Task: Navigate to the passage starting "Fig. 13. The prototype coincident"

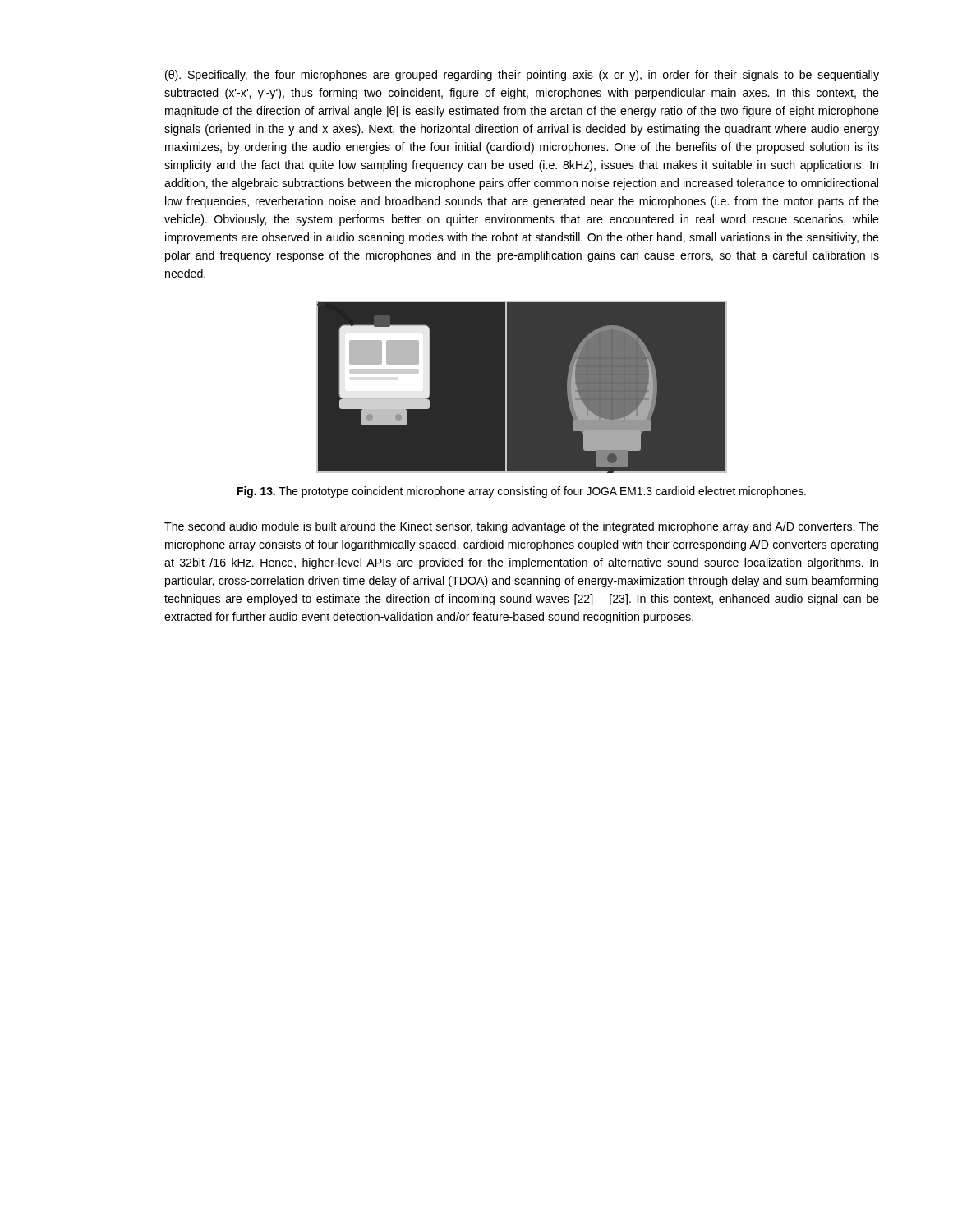Action: (522, 492)
